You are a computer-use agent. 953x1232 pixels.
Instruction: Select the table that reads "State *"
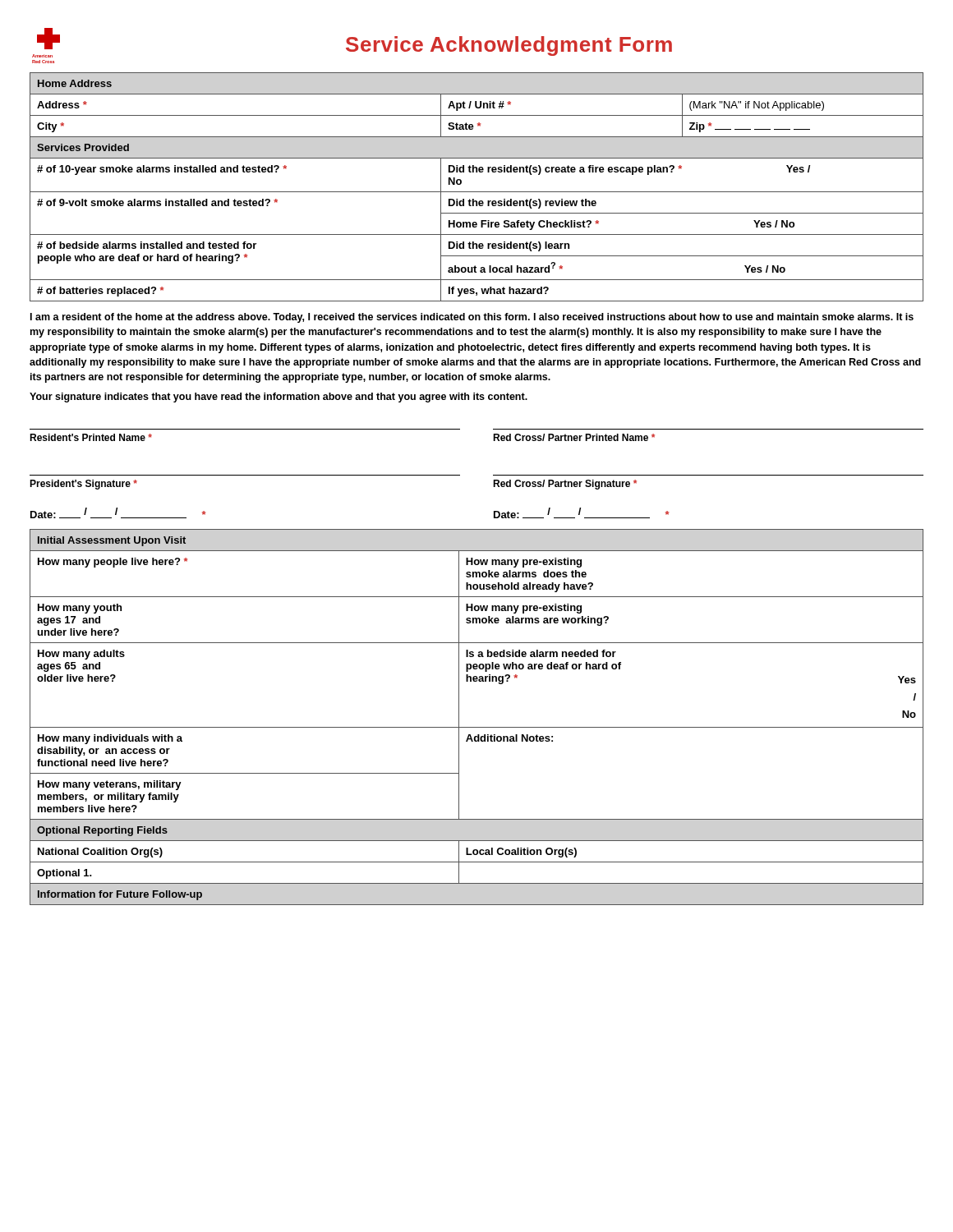pos(476,187)
